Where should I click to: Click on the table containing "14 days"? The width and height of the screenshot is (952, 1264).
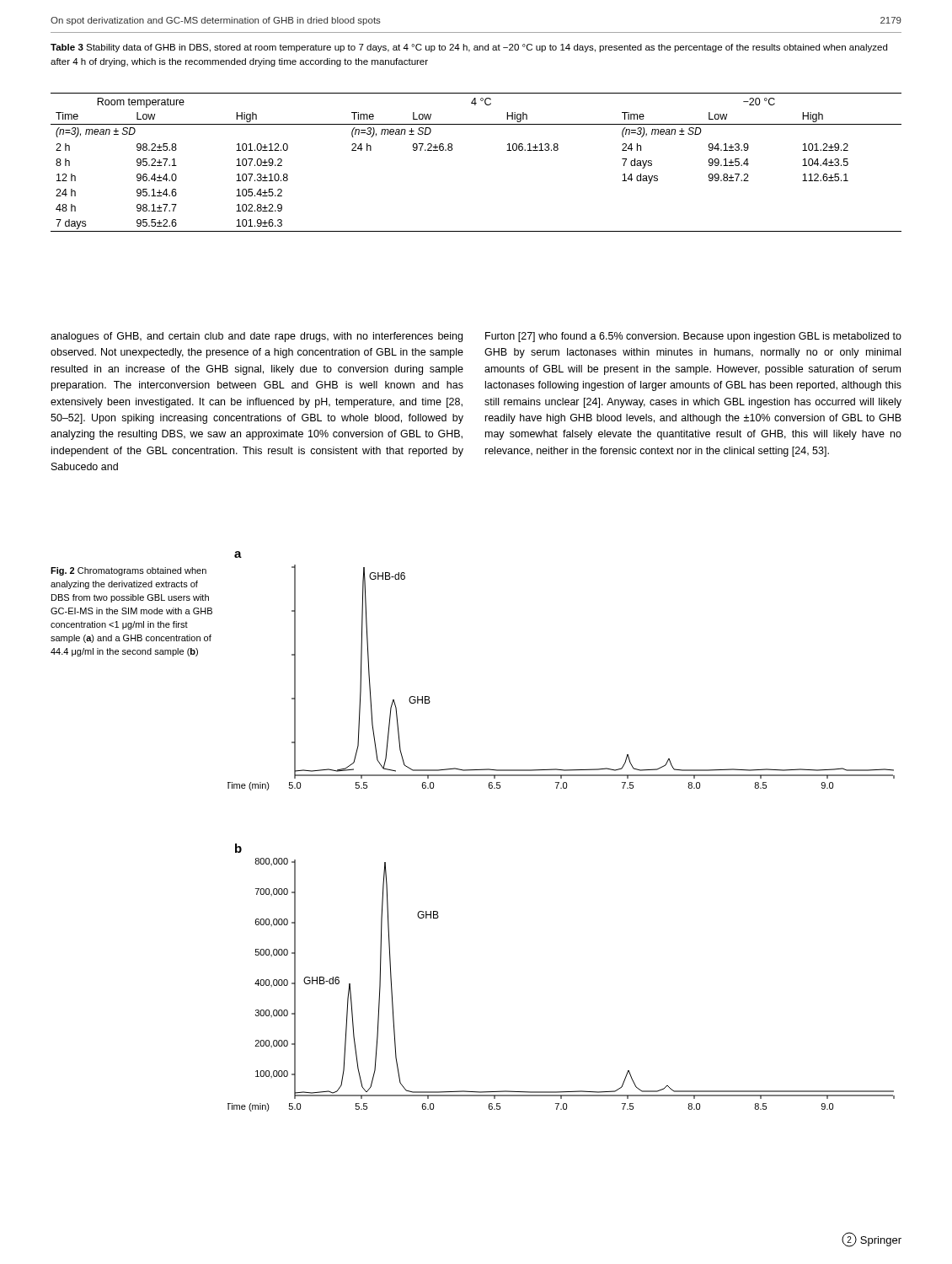476,162
